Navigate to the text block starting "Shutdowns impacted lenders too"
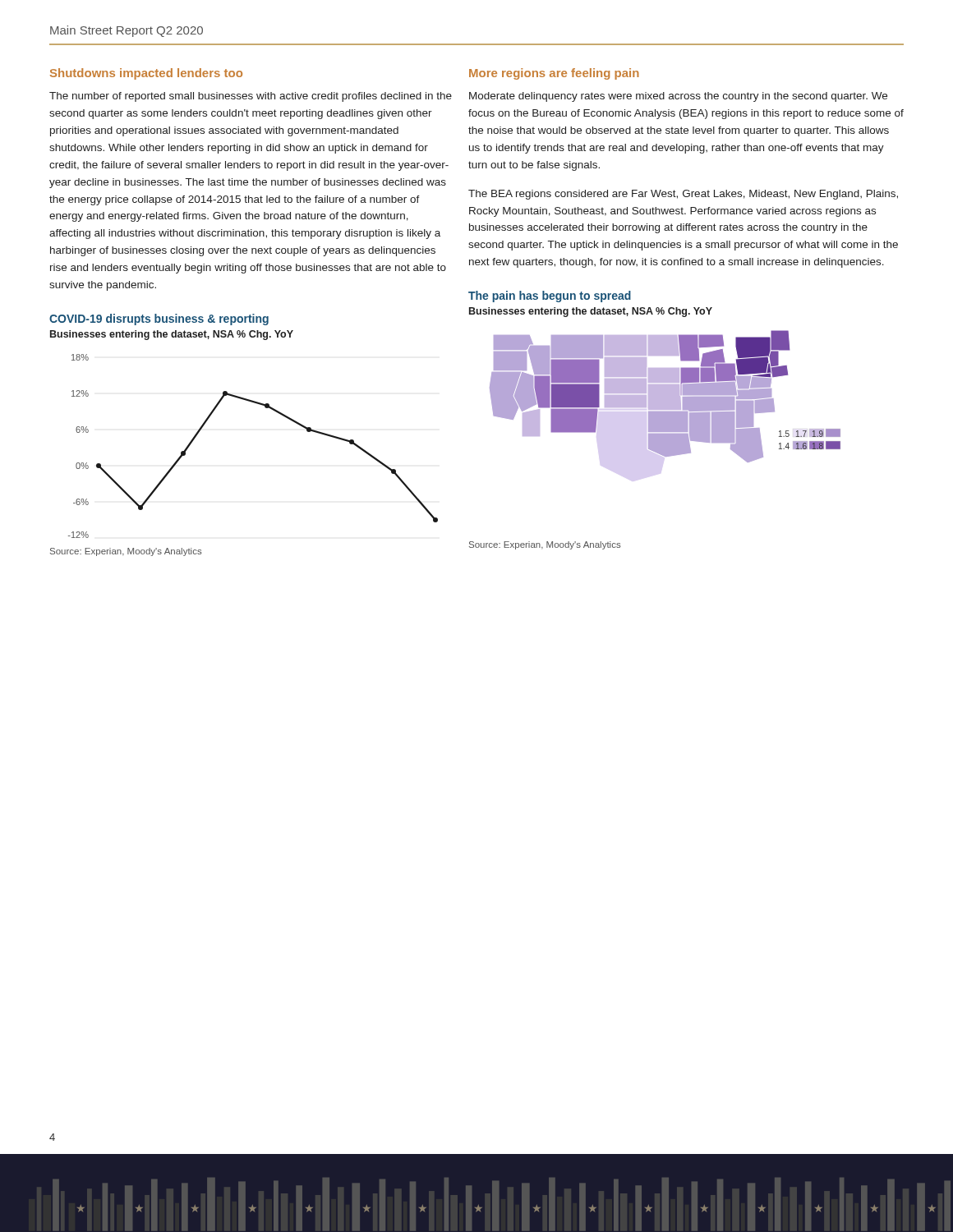The height and width of the screenshot is (1232, 953). pos(146,73)
